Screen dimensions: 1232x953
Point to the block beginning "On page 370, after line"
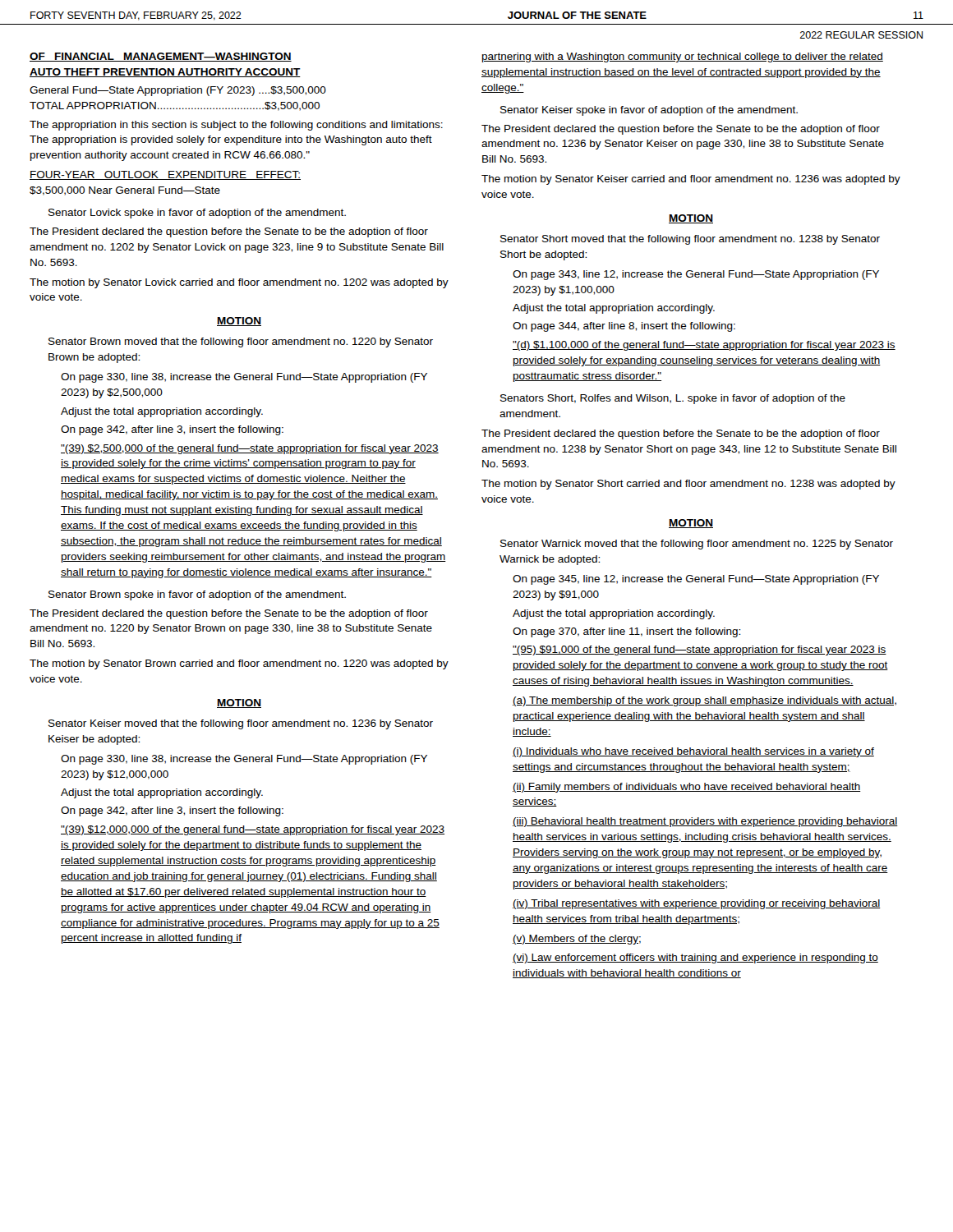pyautogui.click(x=707, y=632)
